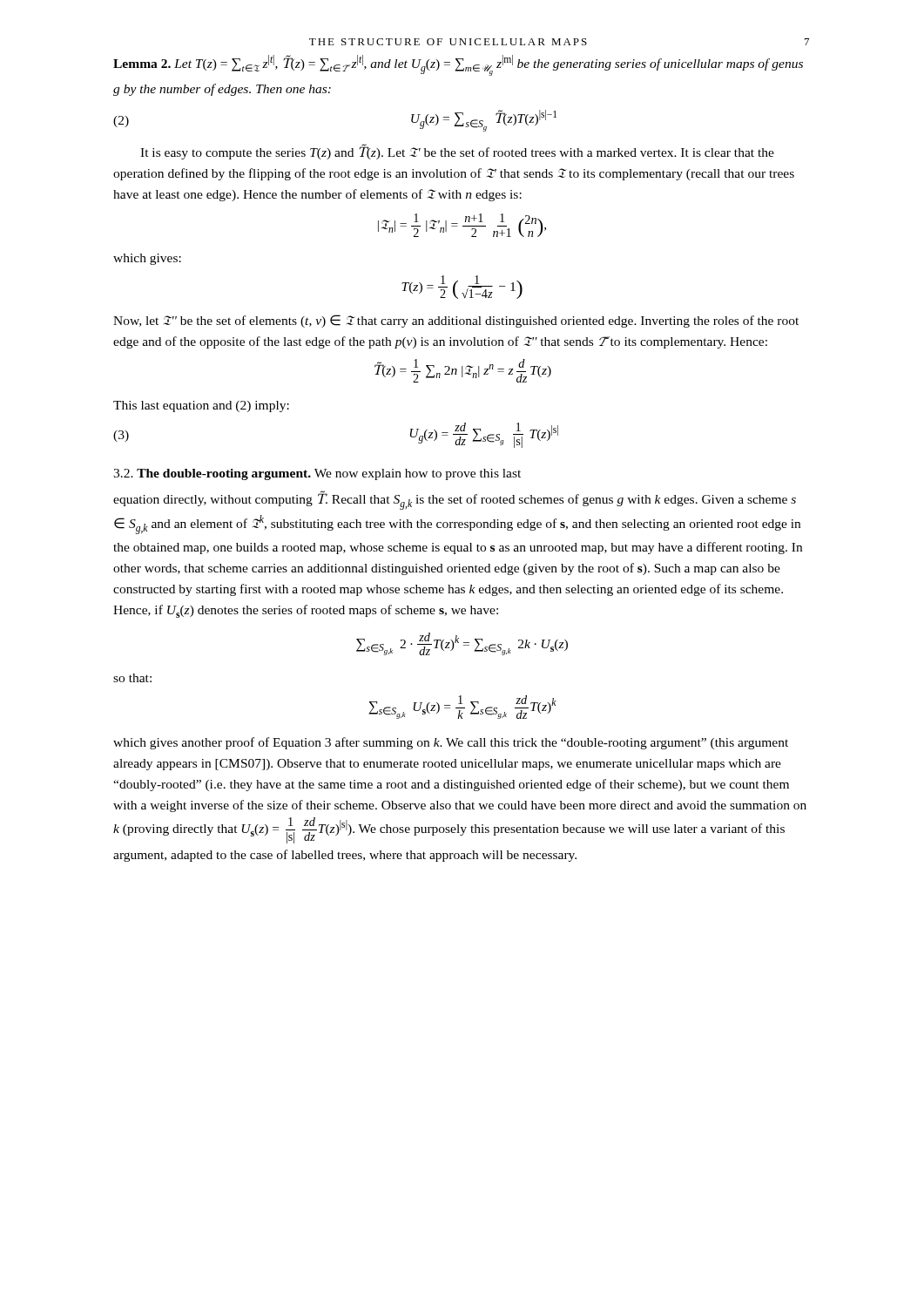Point to "so that:"
The width and height of the screenshot is (924, 1307).
click(133, 677)
